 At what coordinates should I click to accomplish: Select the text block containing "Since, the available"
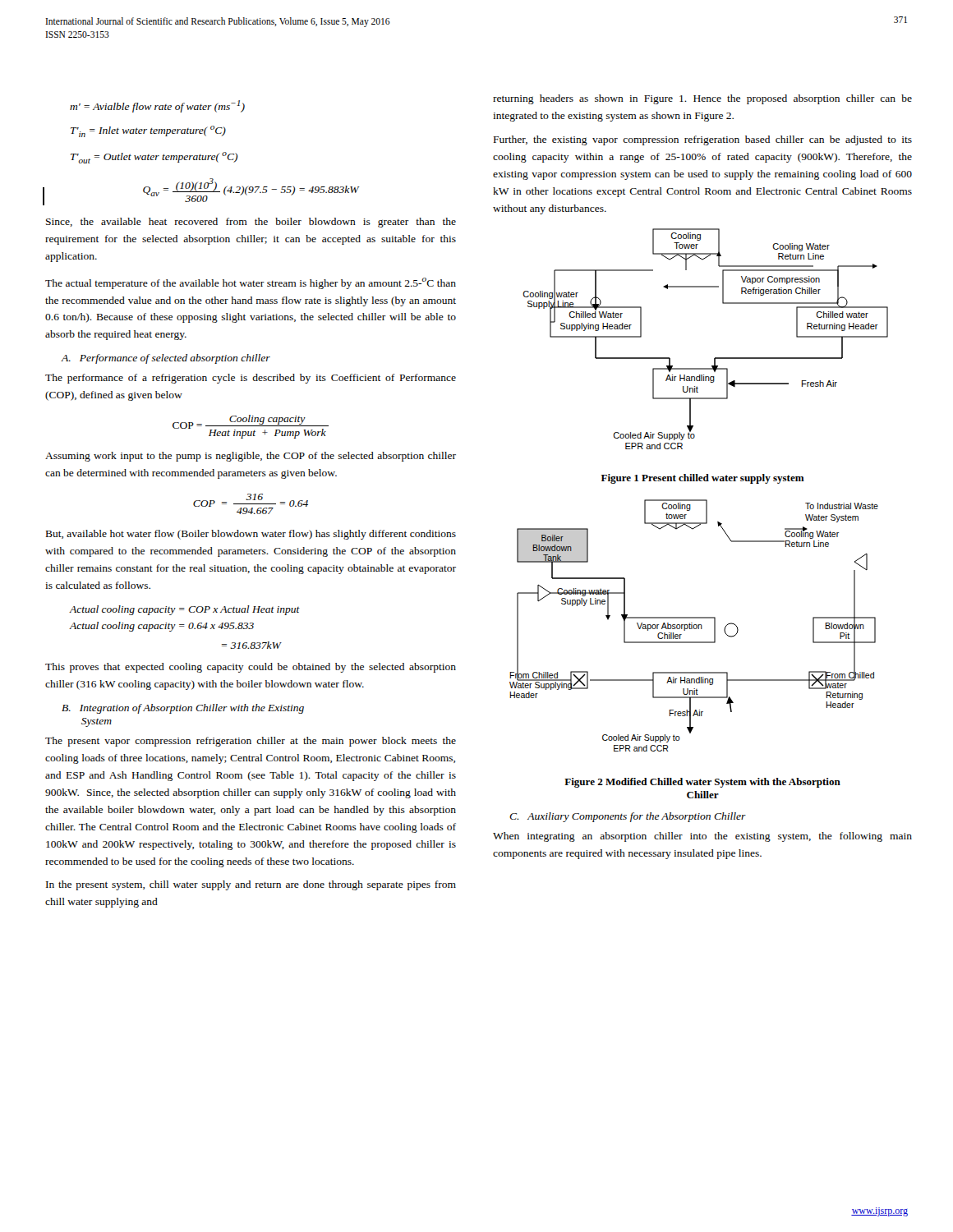coord(251,239)
